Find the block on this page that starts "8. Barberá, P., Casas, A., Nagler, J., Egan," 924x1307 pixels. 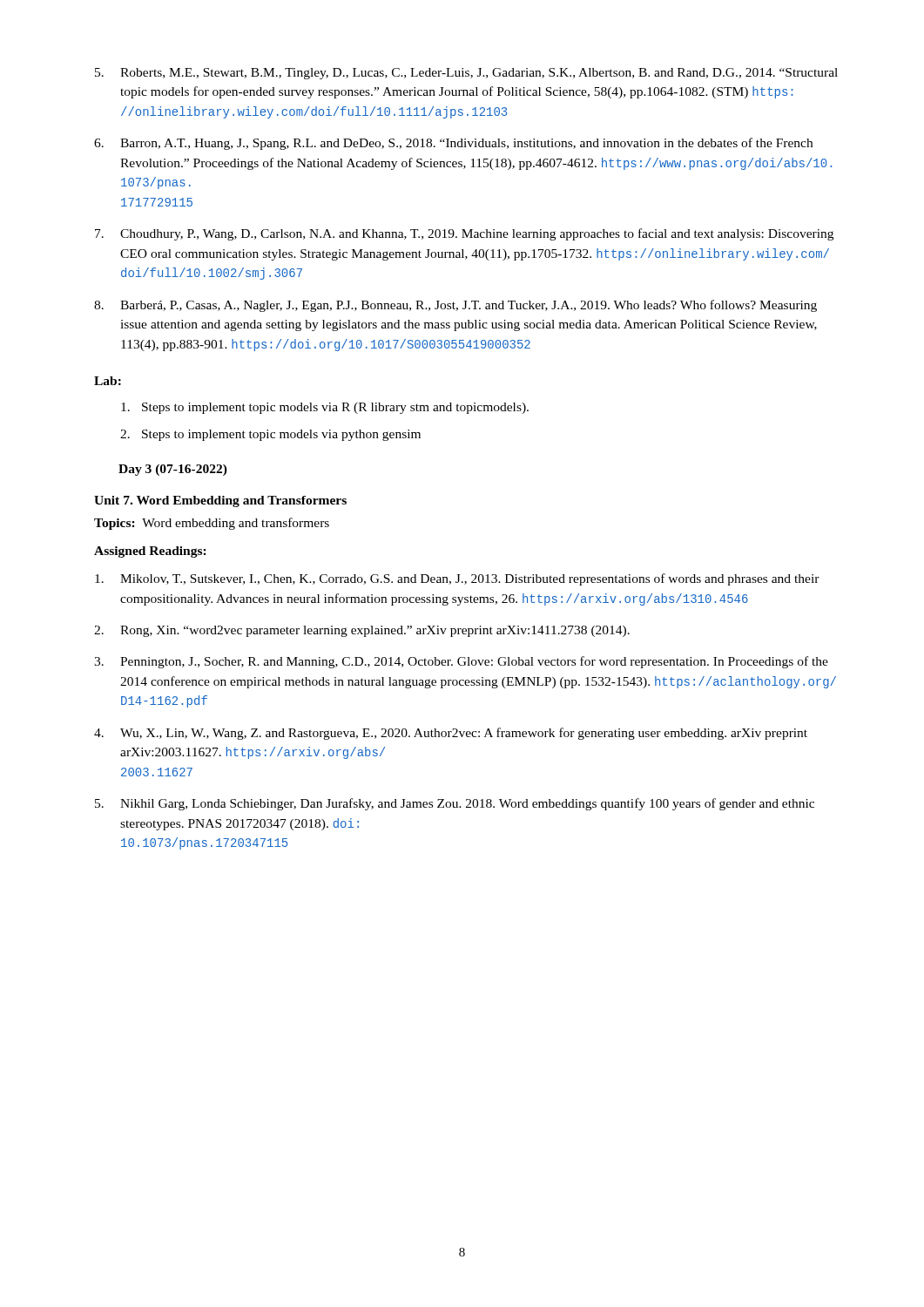pos(467,324)
